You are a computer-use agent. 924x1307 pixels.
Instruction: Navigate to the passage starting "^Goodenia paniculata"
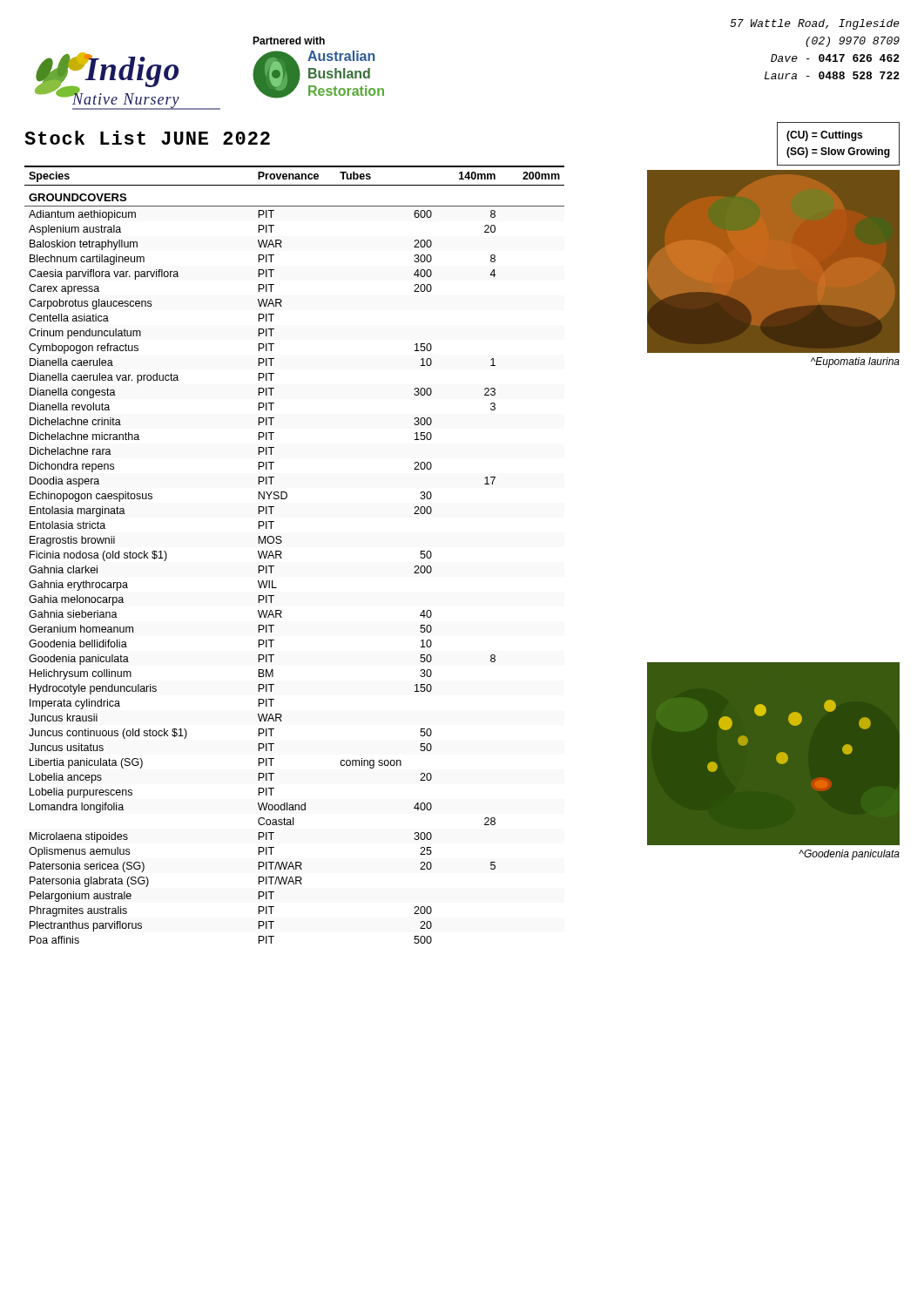click(x=849, y=854)
